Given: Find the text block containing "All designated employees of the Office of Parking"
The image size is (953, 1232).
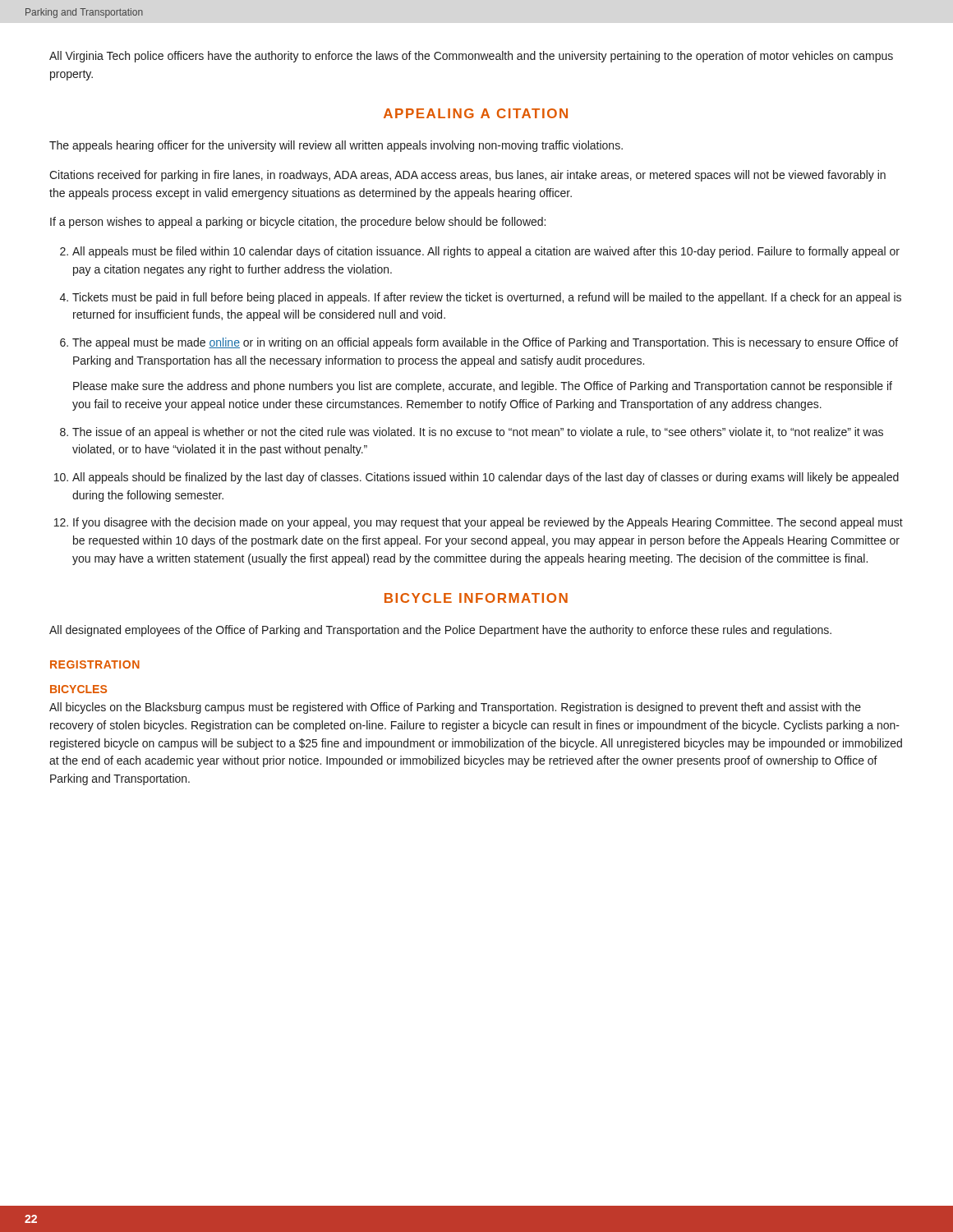Looking at the screenshot, I should (x=441, y=630).
